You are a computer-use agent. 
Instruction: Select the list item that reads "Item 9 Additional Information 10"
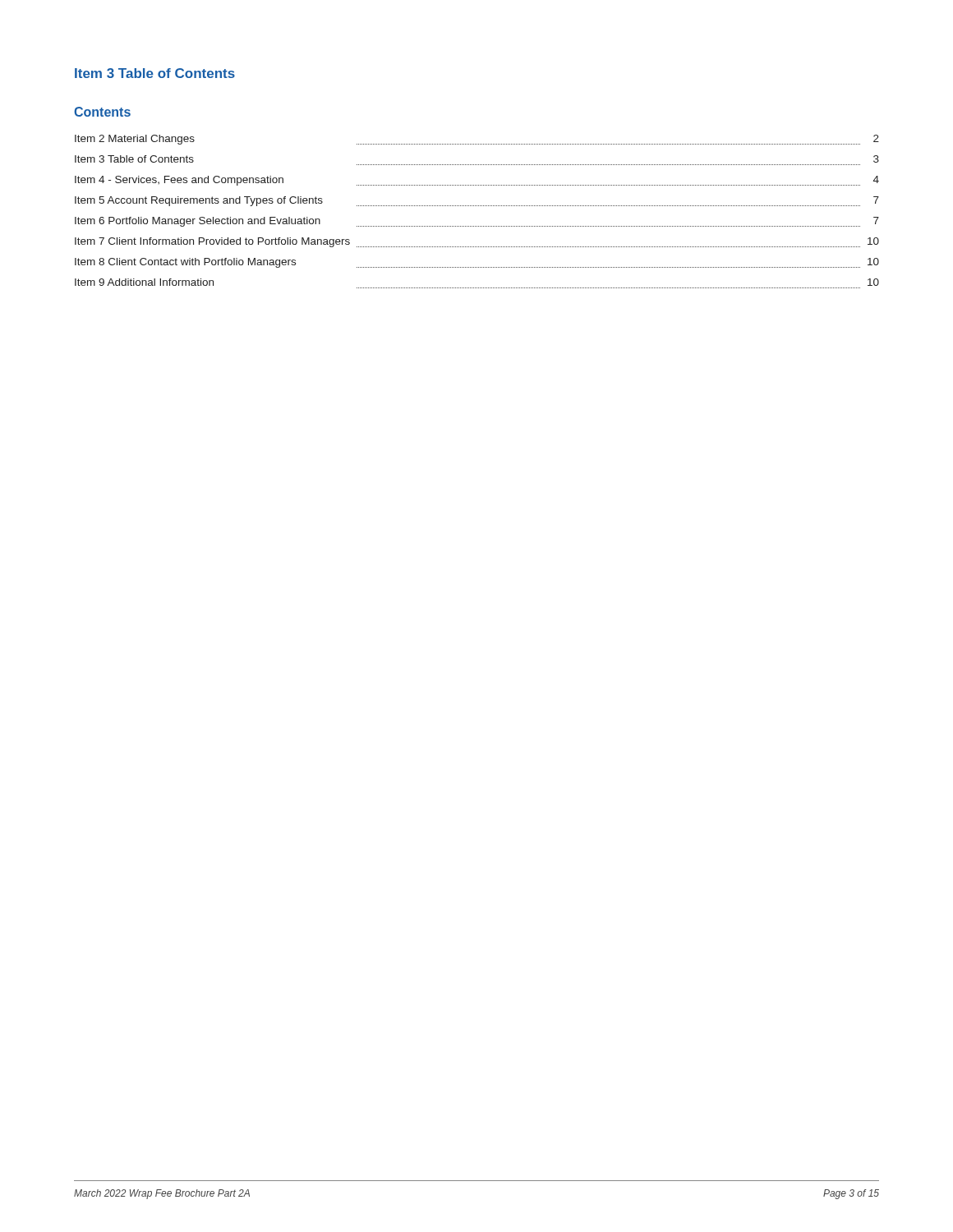coord(476,282)
